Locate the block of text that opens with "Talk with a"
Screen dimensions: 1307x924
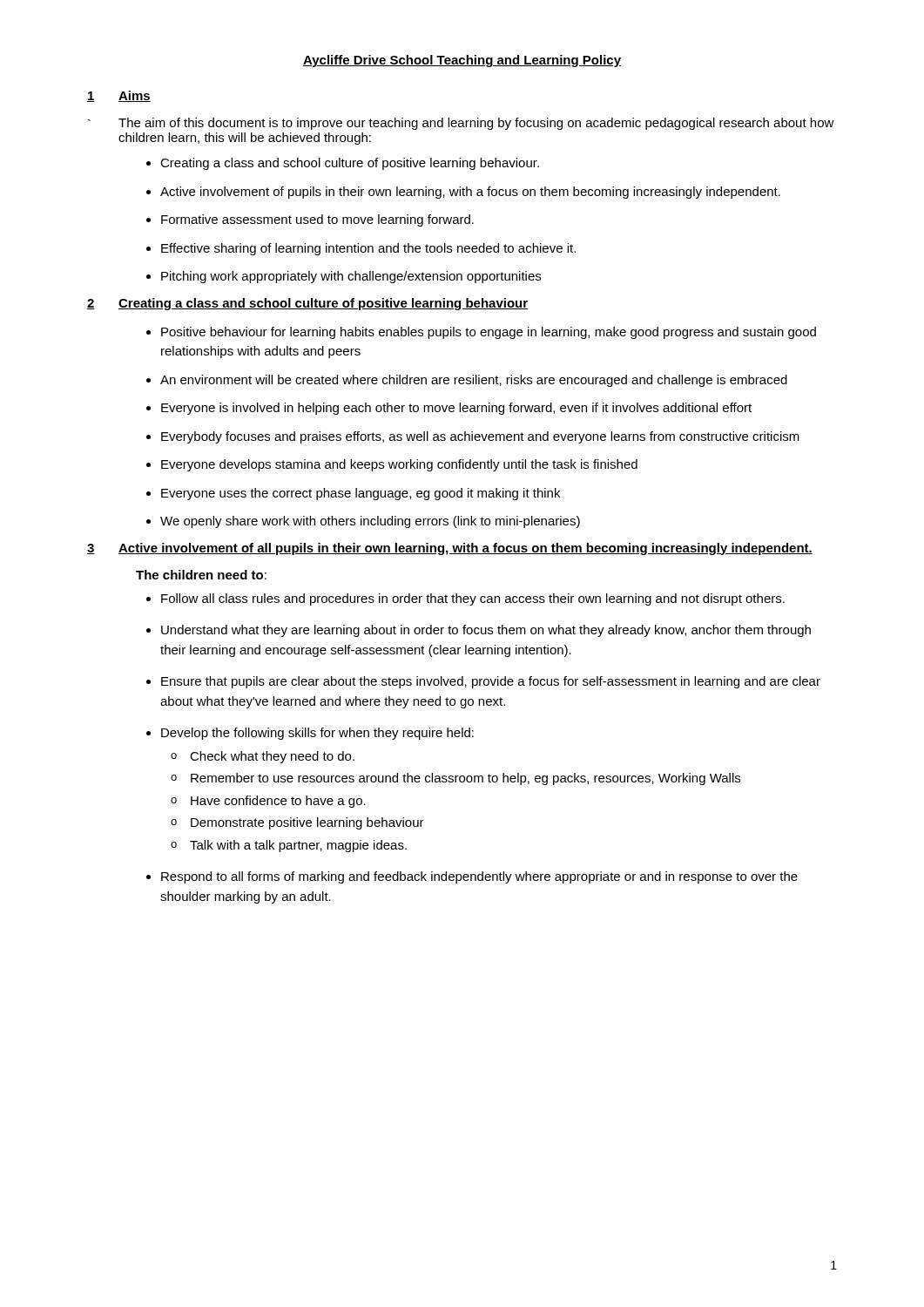[x=299, y=844]
